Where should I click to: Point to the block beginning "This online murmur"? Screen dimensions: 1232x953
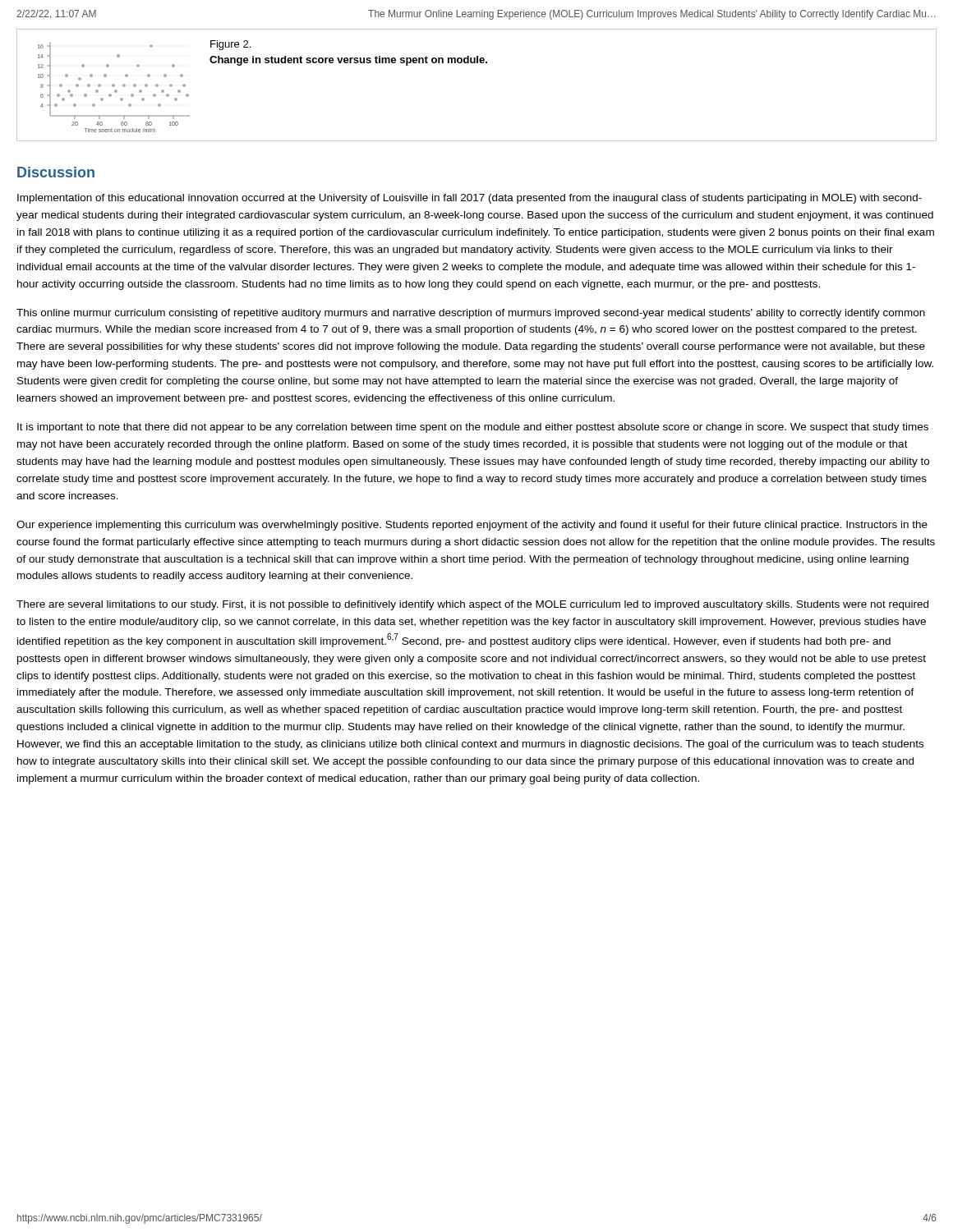(475, 355)
